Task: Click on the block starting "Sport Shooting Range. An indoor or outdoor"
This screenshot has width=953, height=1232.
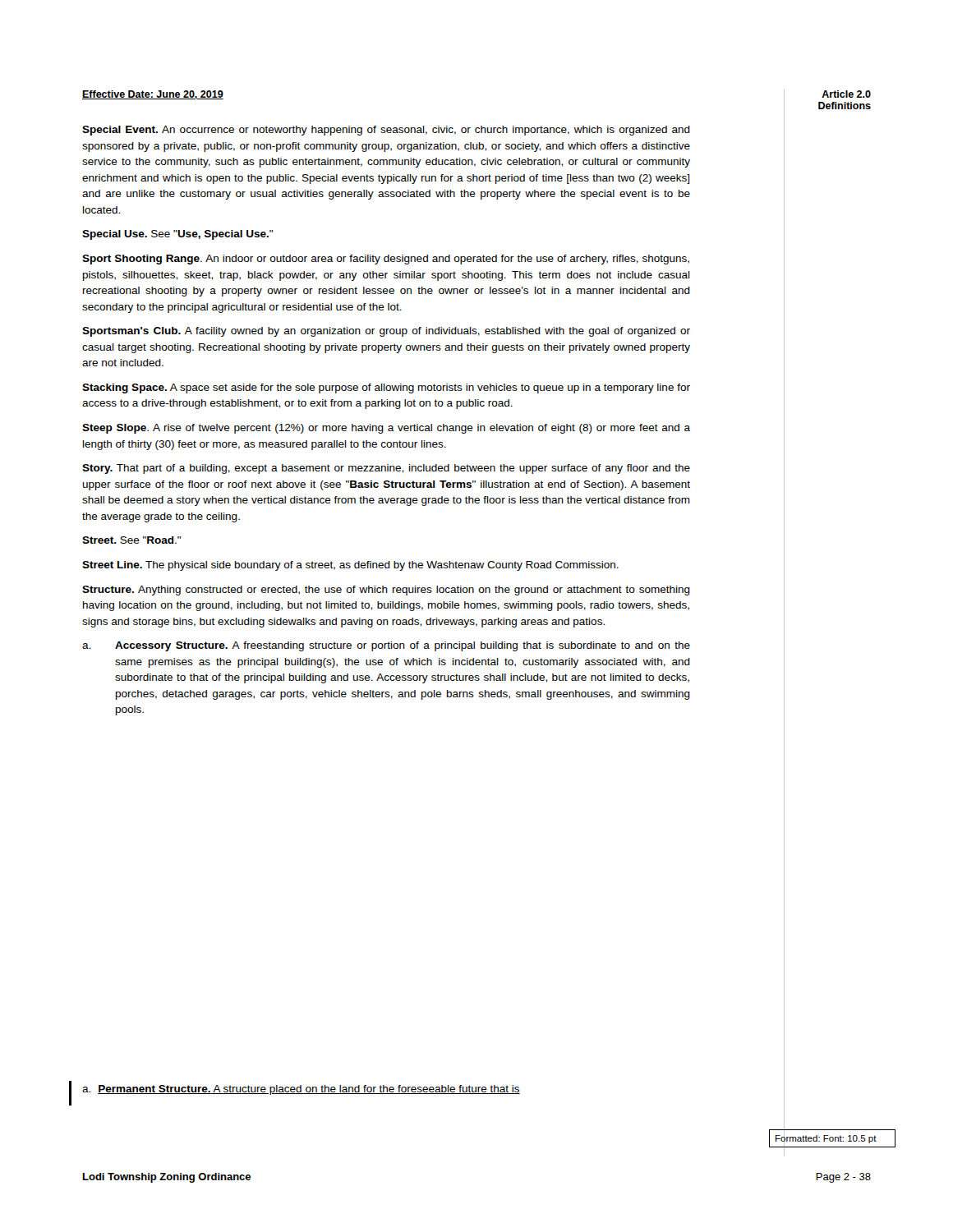Action: 386,282
